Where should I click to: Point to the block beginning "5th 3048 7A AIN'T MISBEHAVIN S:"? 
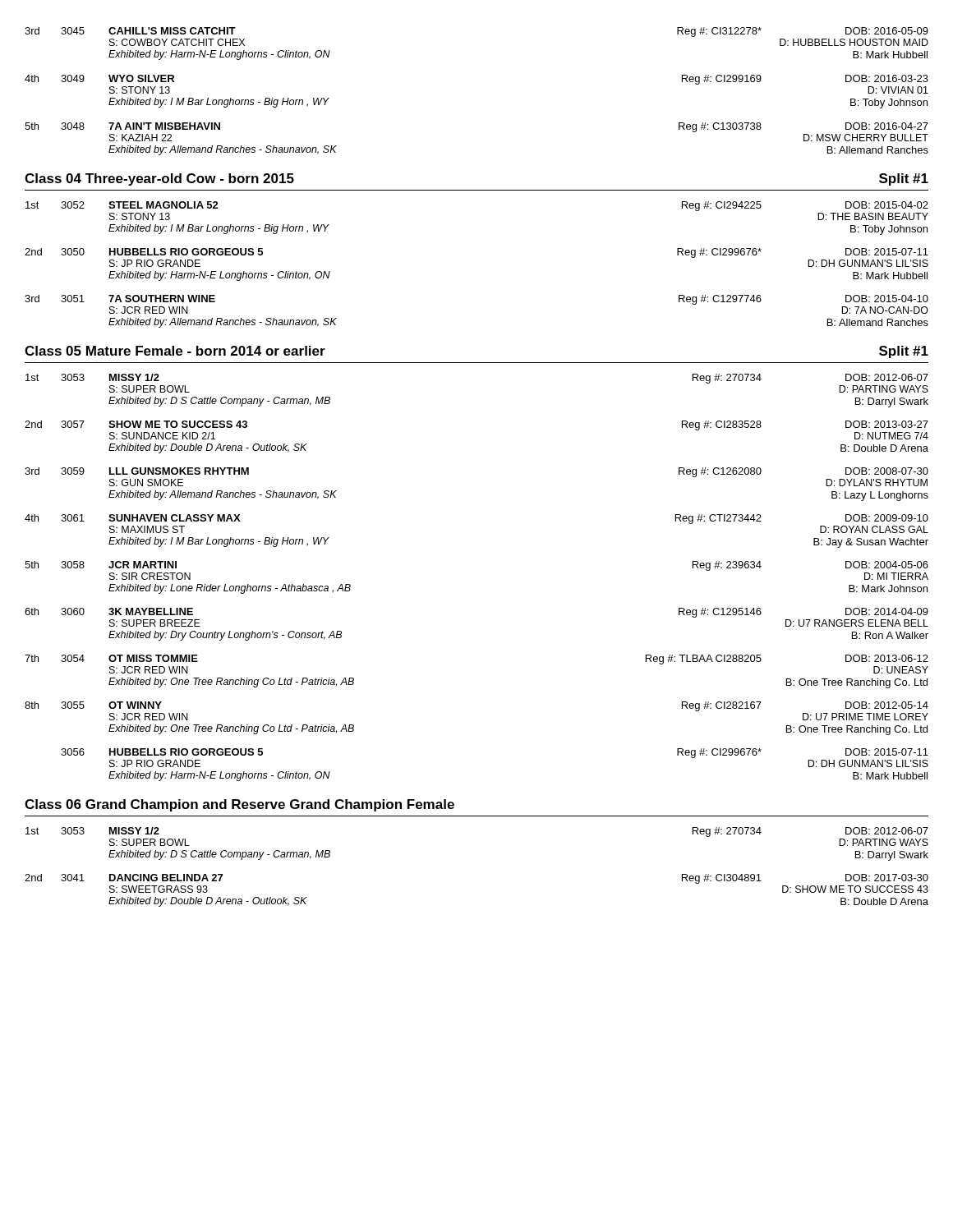pyautogui.click(x=73, y=128)
